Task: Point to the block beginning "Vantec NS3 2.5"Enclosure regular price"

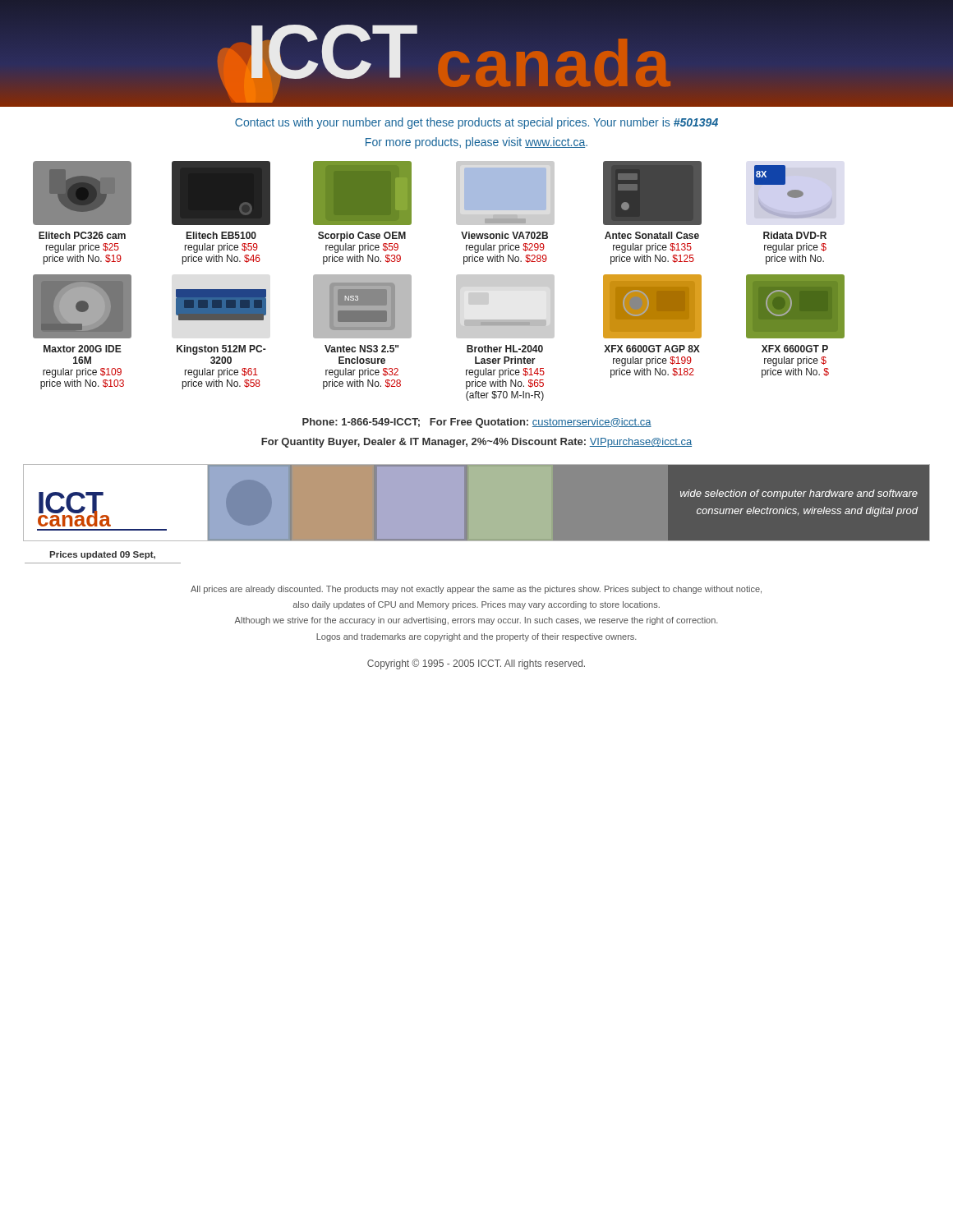Action: (x=362, y=366)
